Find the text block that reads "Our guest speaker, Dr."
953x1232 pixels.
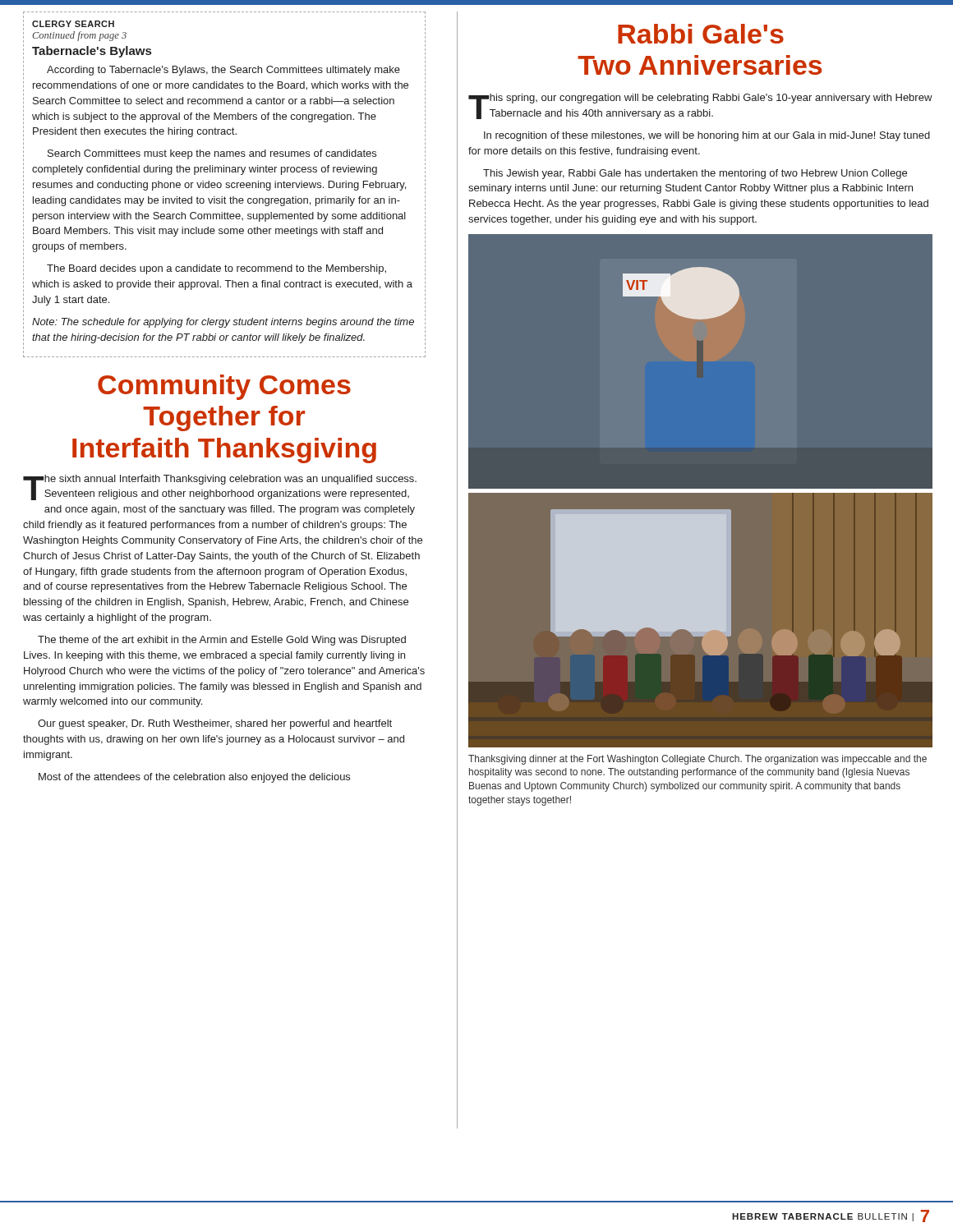214,739
